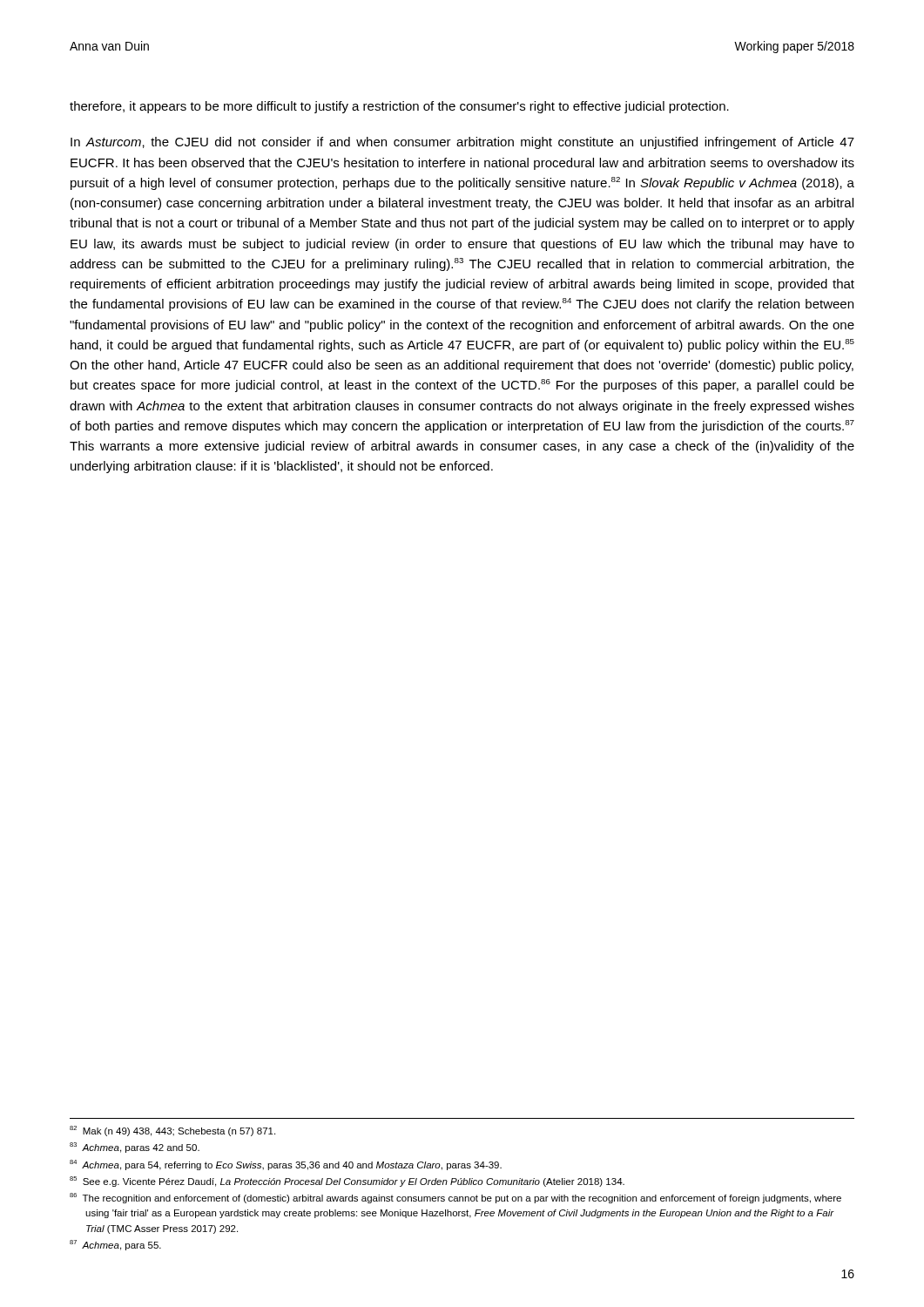Find the region starting "84 Achmea, para 54,"

286,1164
